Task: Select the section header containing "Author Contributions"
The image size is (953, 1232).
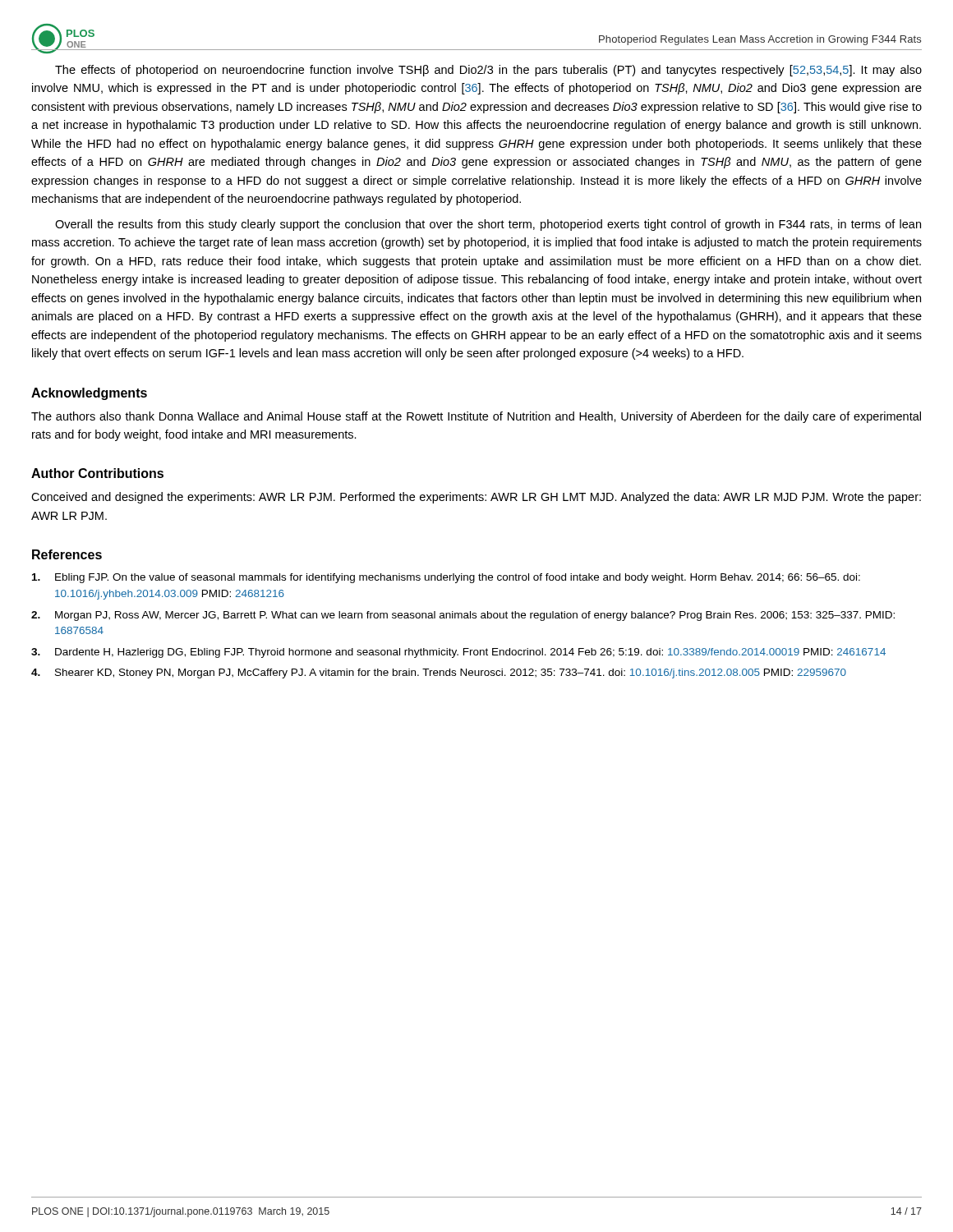Action: click(x=98, y=474)
